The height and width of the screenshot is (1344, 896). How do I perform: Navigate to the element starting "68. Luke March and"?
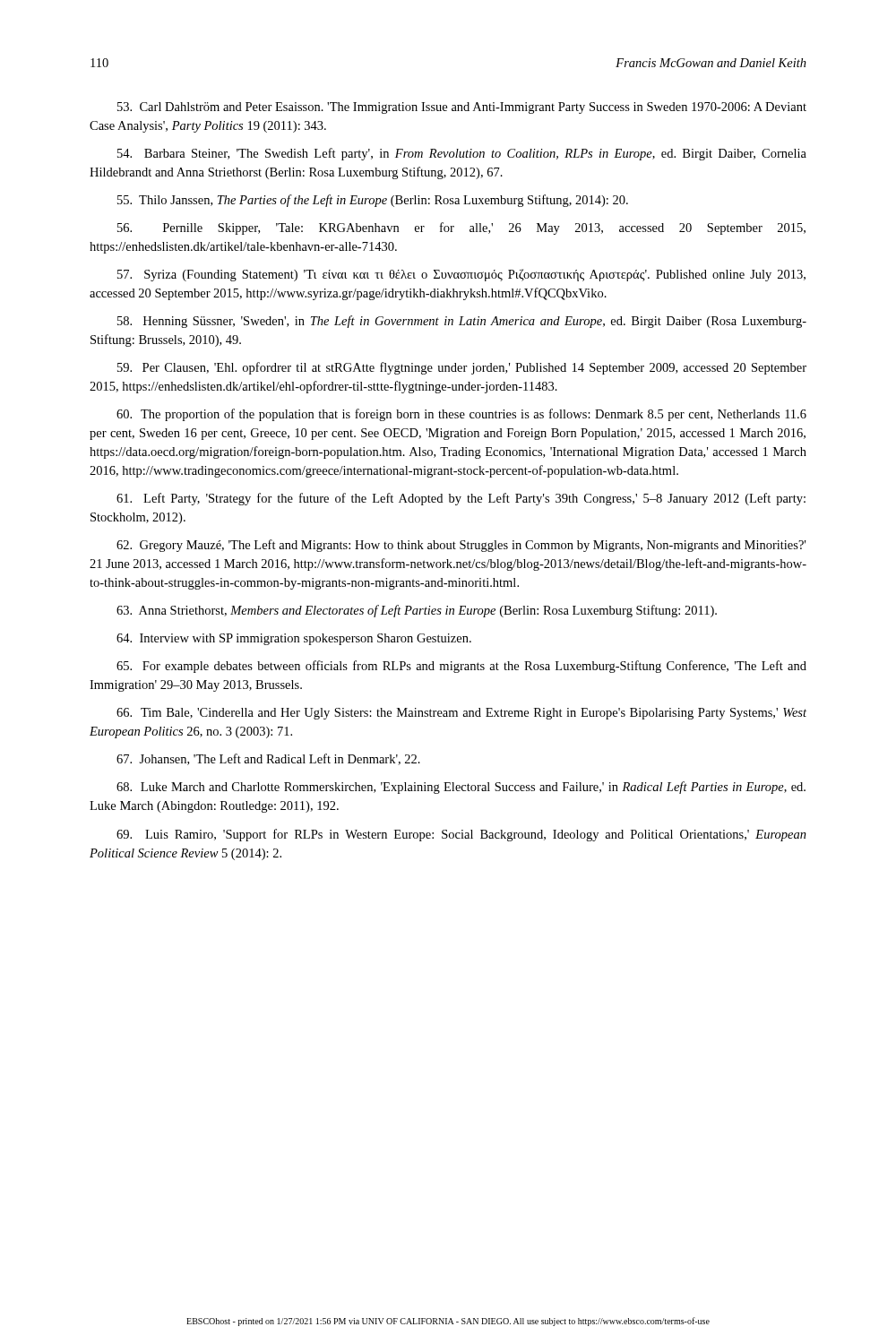[x=448, y=797]
